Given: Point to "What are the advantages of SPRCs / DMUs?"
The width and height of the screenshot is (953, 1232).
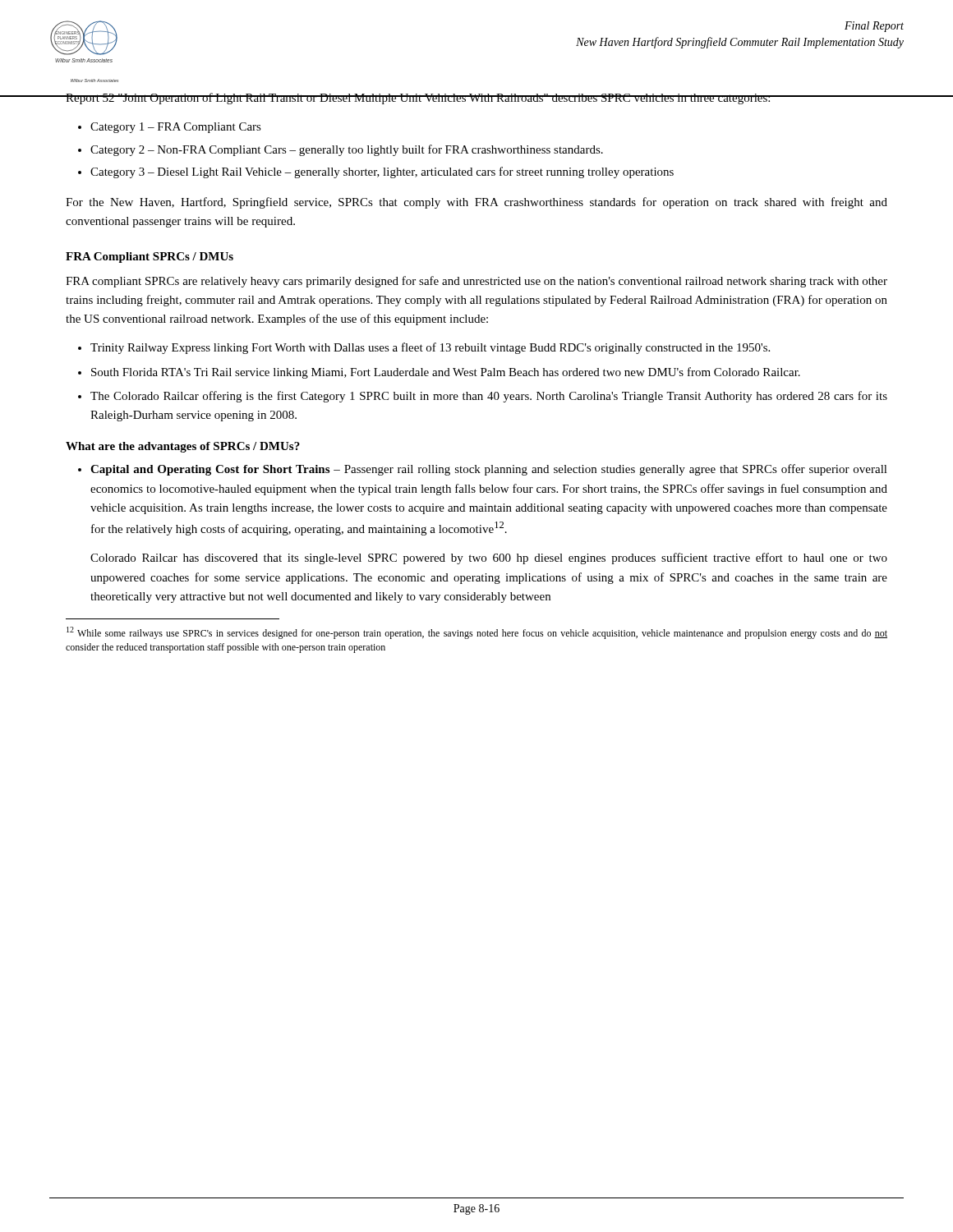Looking at the screenshot, I should 183,446.
